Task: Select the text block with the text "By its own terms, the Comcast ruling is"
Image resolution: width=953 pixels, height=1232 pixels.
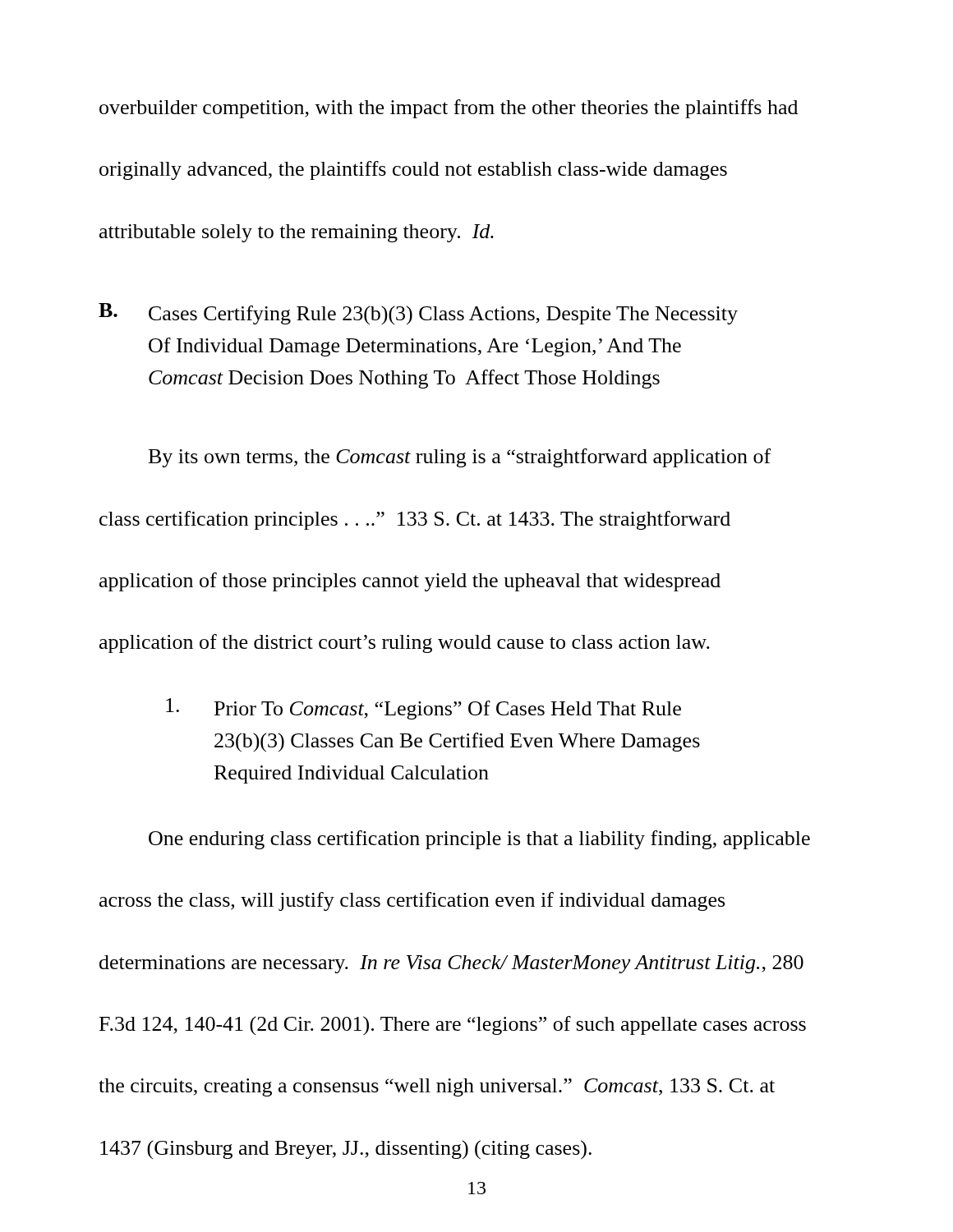Action: pos(460,458)
